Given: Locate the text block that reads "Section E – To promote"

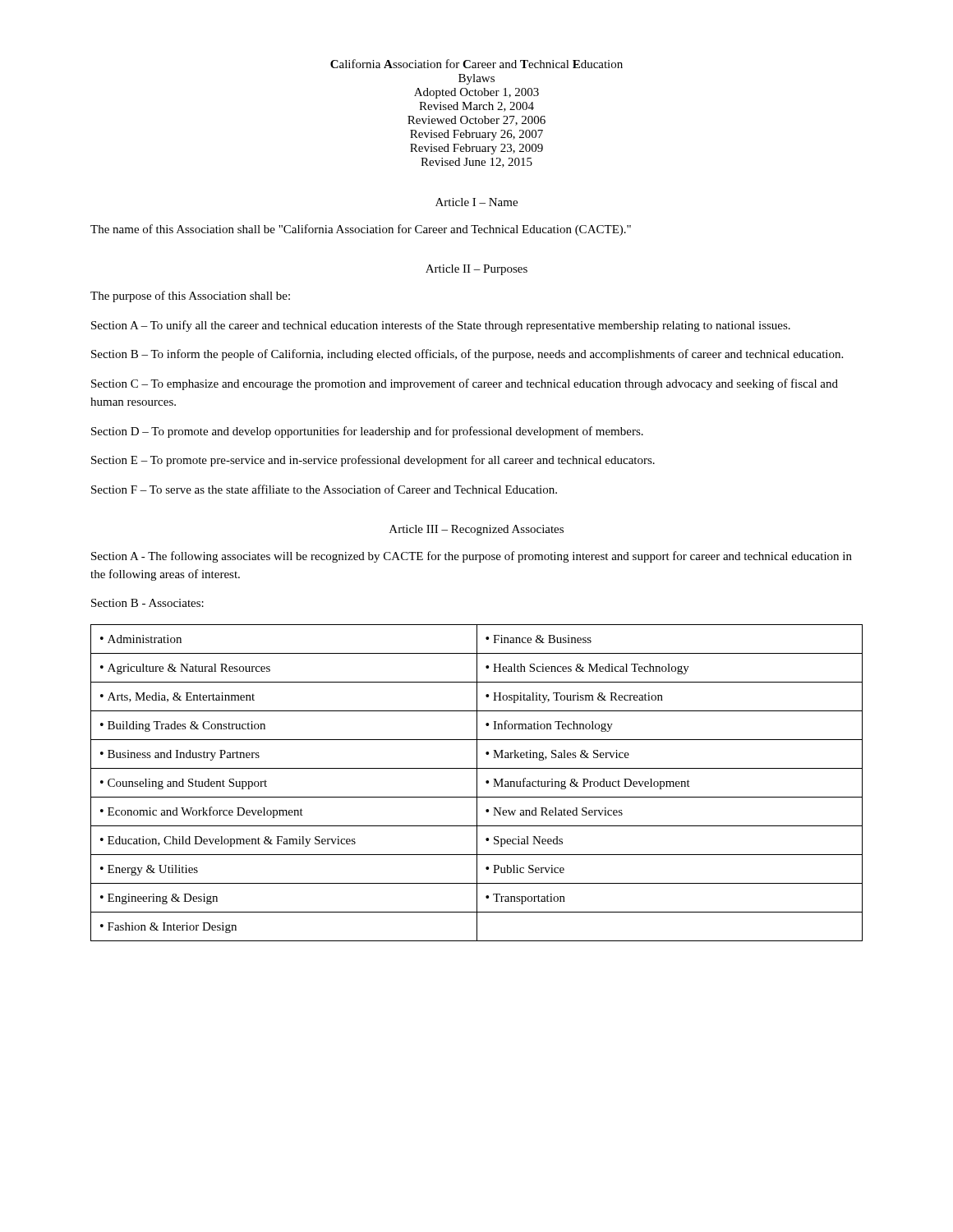Looking at the screenshot, I should pos(373,460).
